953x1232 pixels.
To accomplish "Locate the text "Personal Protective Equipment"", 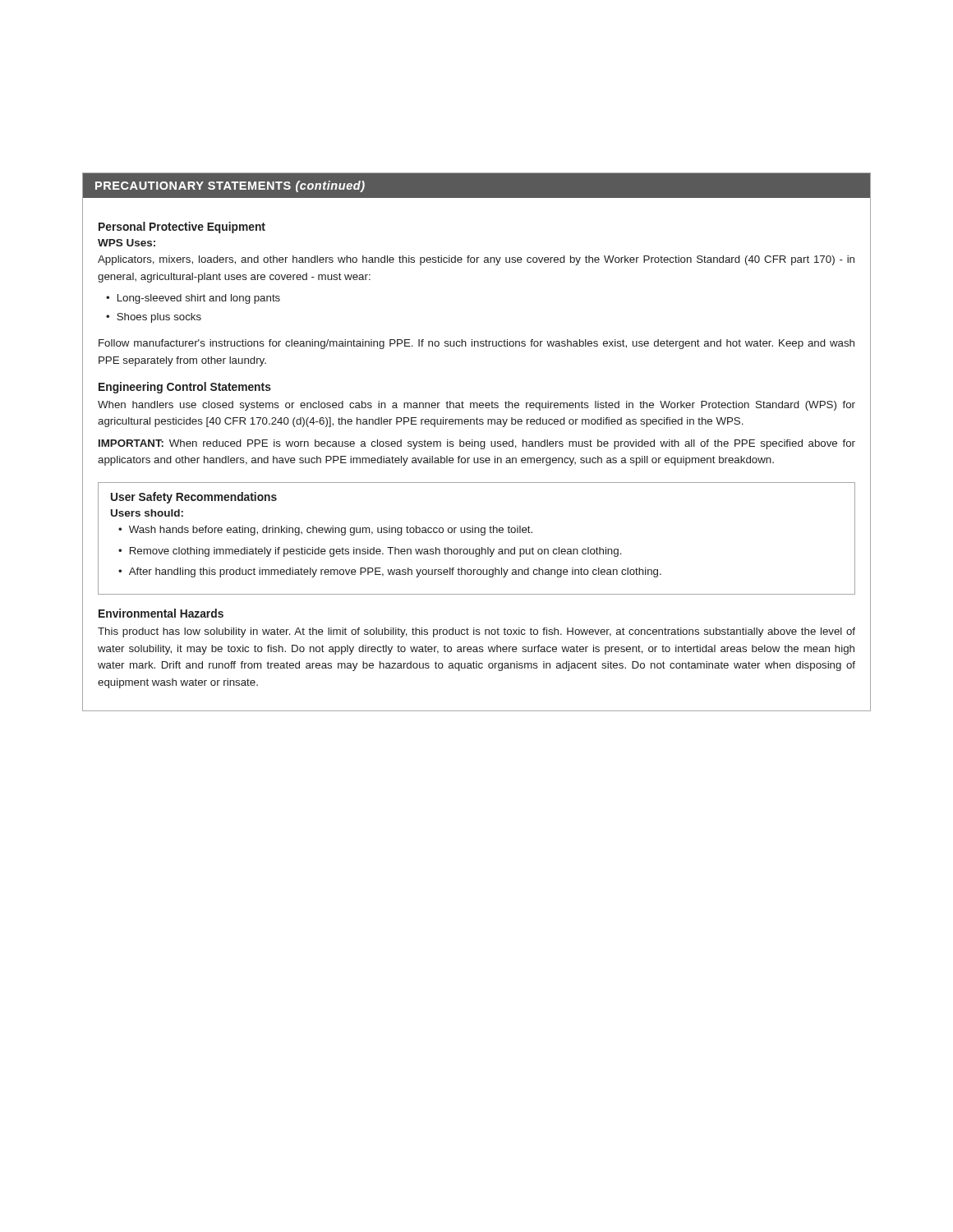I will click(x=182, y=227).
